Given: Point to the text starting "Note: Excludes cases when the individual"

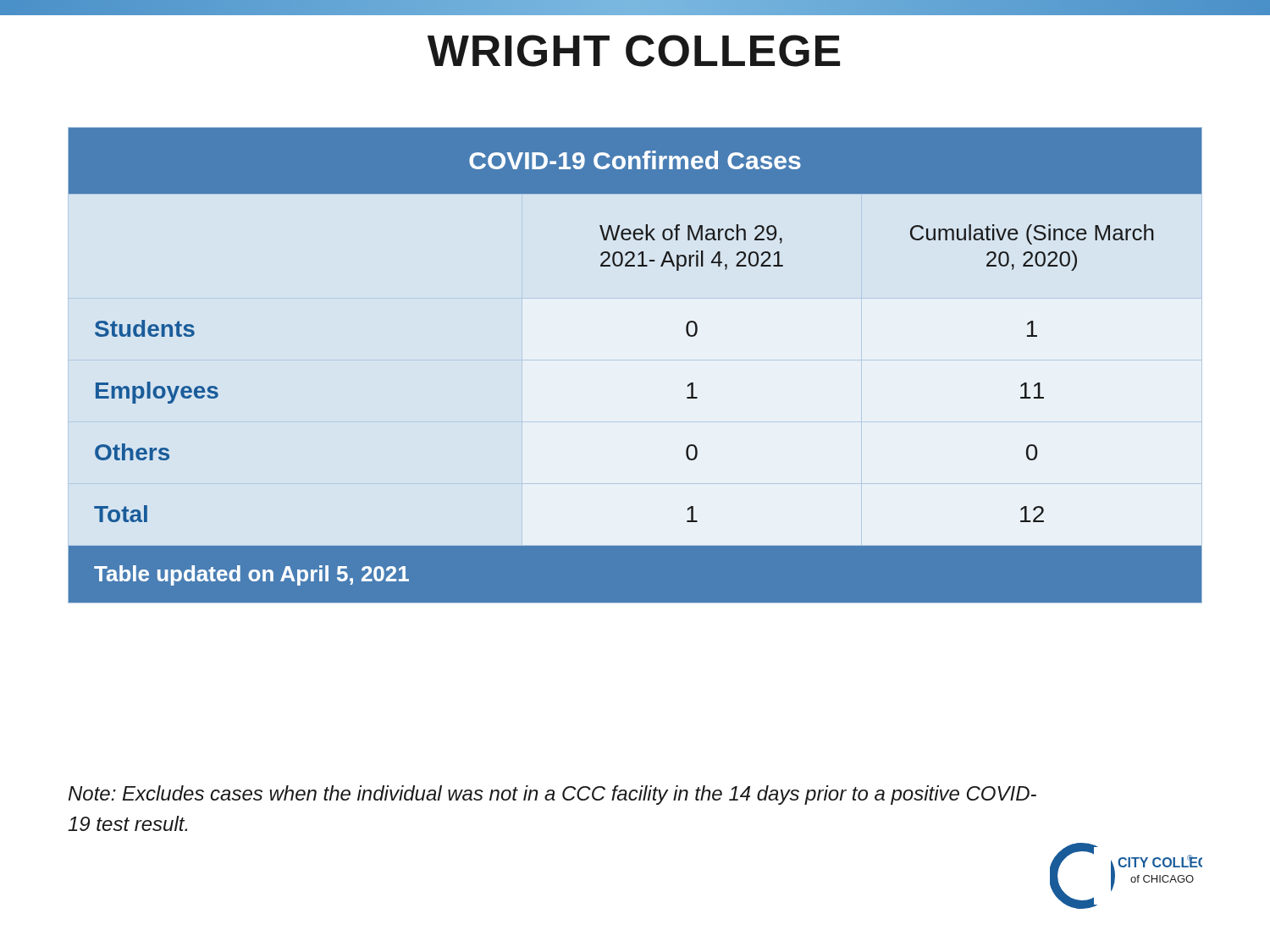Looking at the screenshot, I should pyautogui.click(x=559, y=809).
